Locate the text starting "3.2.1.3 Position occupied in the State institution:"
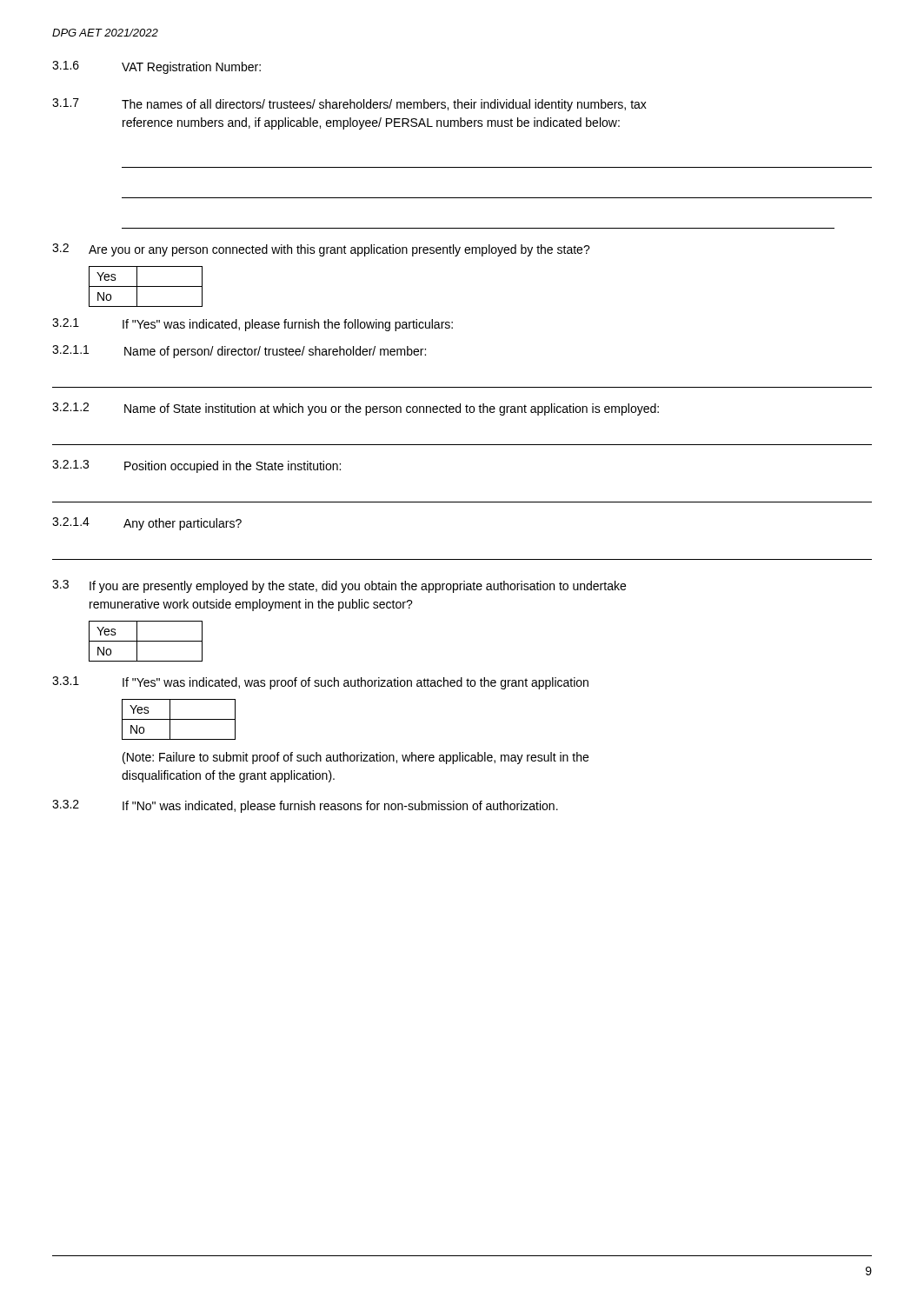The width and height of the screenshot is (924, 1304). pos(196,466)
